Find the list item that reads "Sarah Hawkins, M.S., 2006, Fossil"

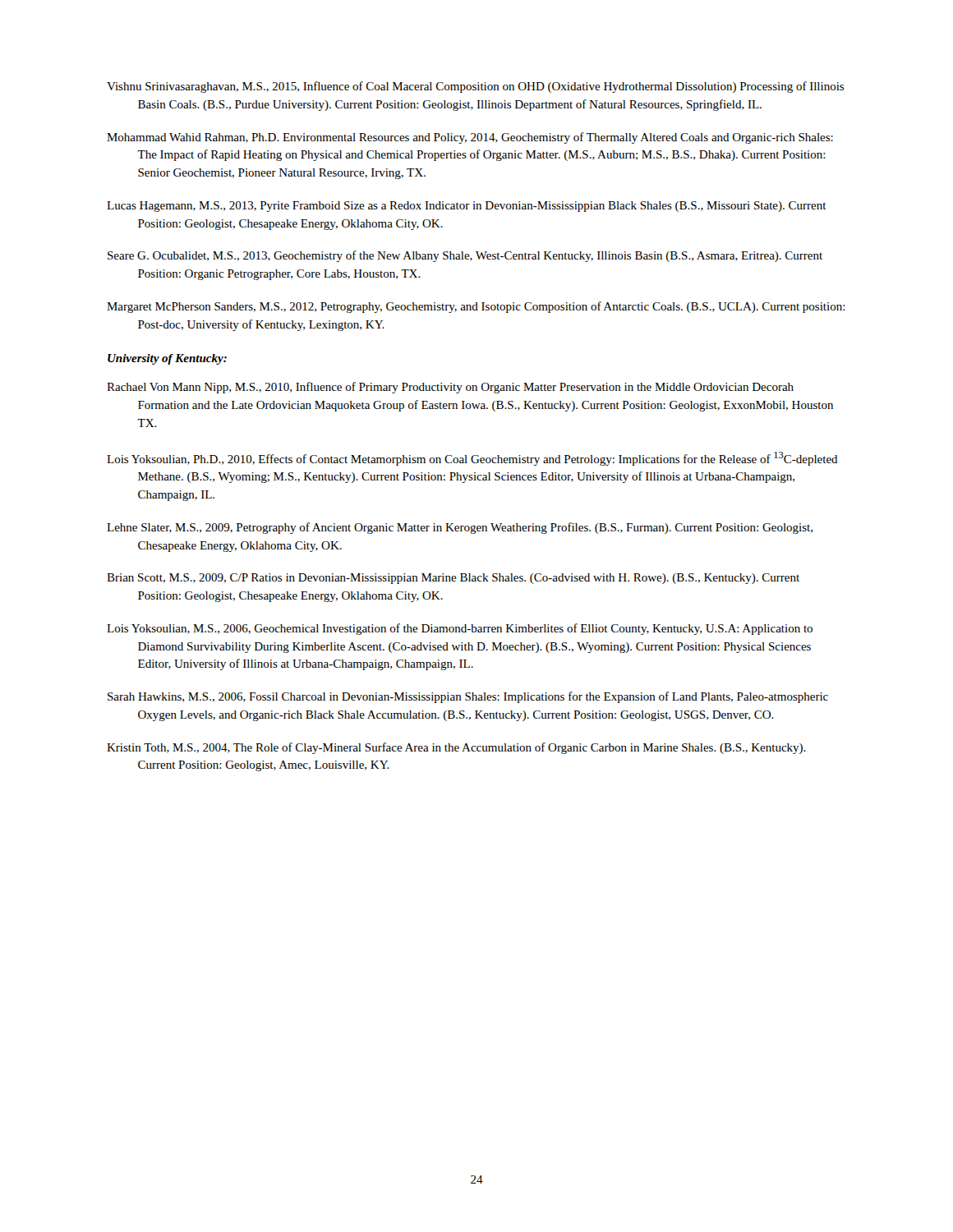(476, 706)
